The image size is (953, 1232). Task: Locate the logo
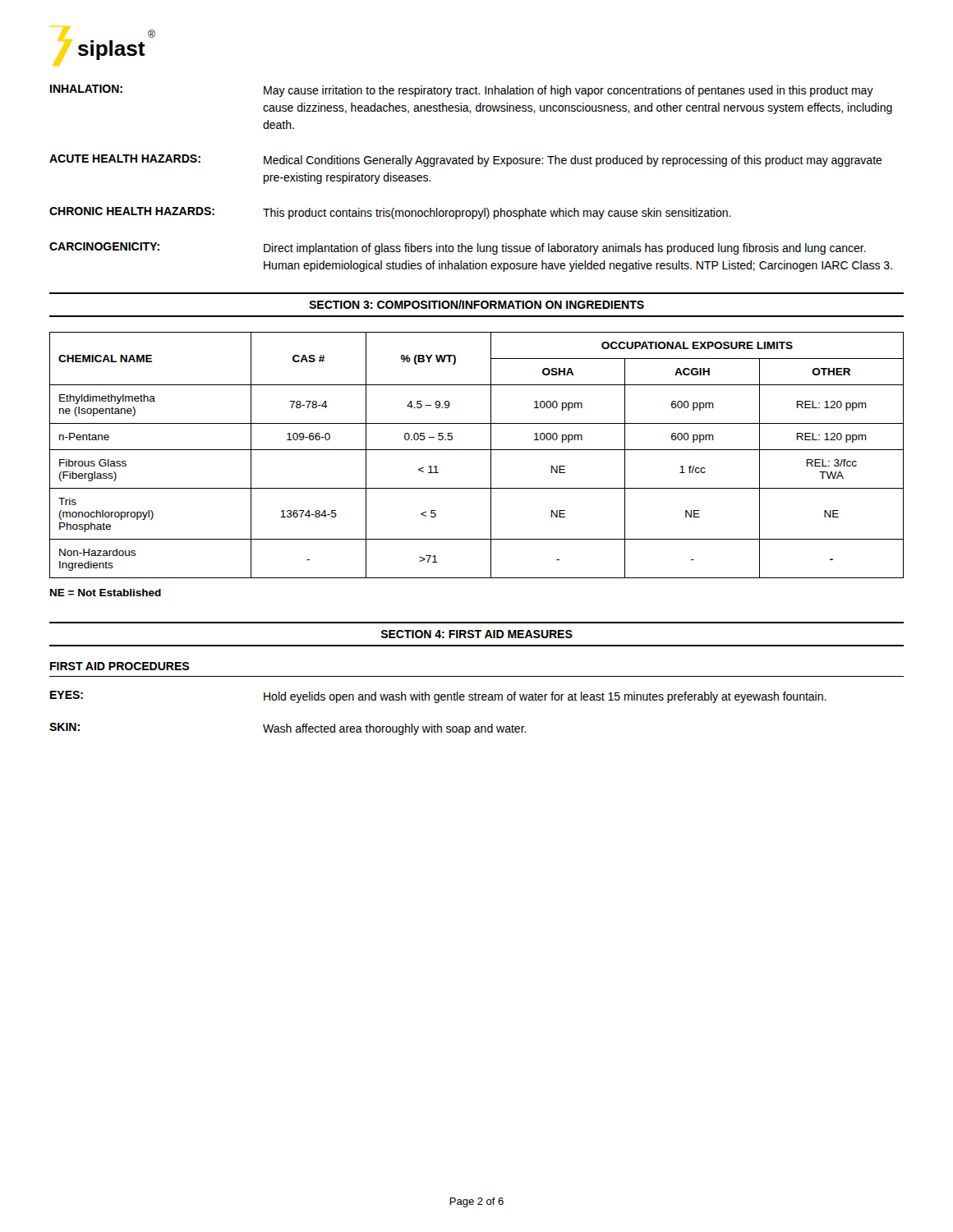coord(103,47)
